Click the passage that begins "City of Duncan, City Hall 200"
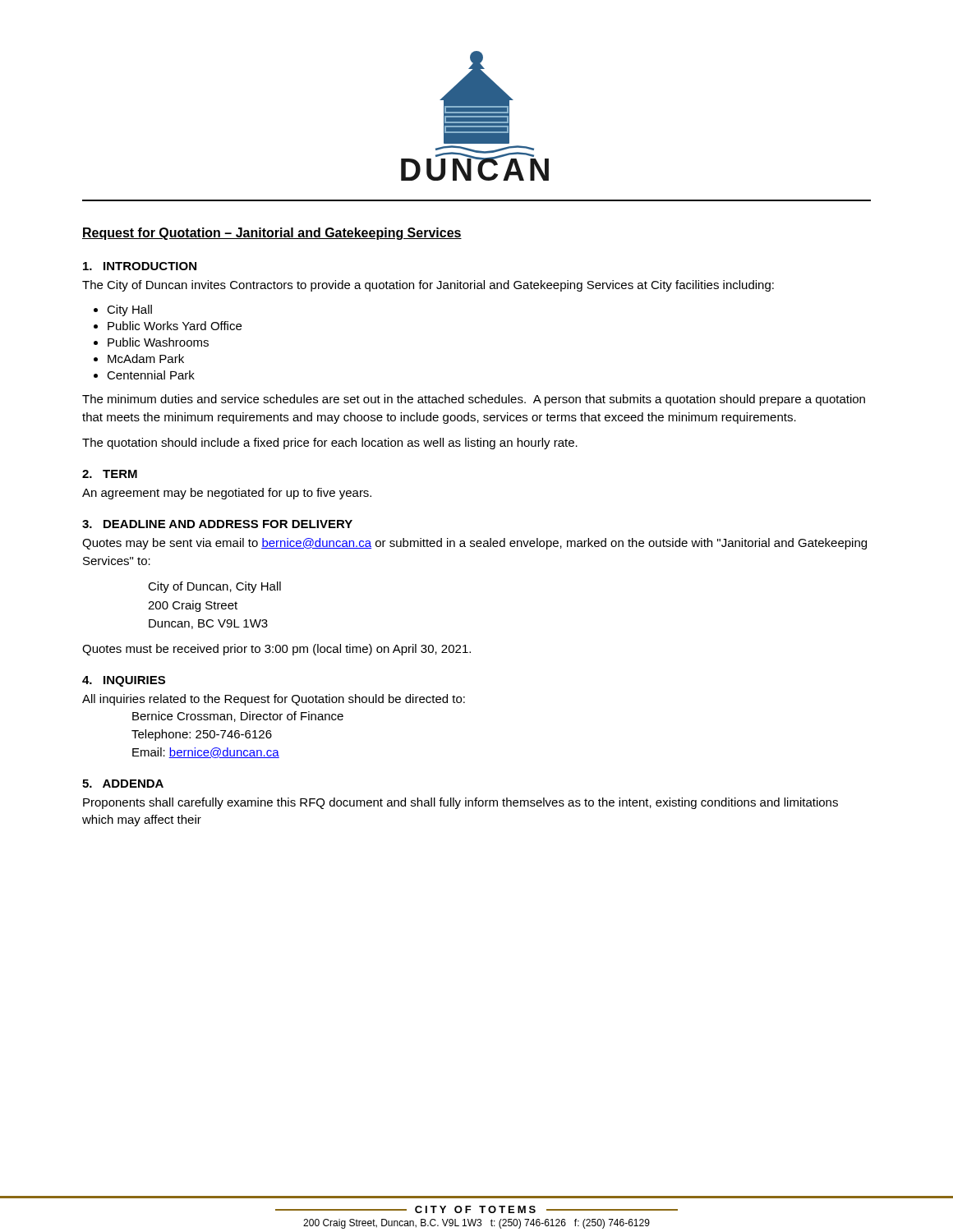Viewport: 953px width, 1232px height. (215, 605)
